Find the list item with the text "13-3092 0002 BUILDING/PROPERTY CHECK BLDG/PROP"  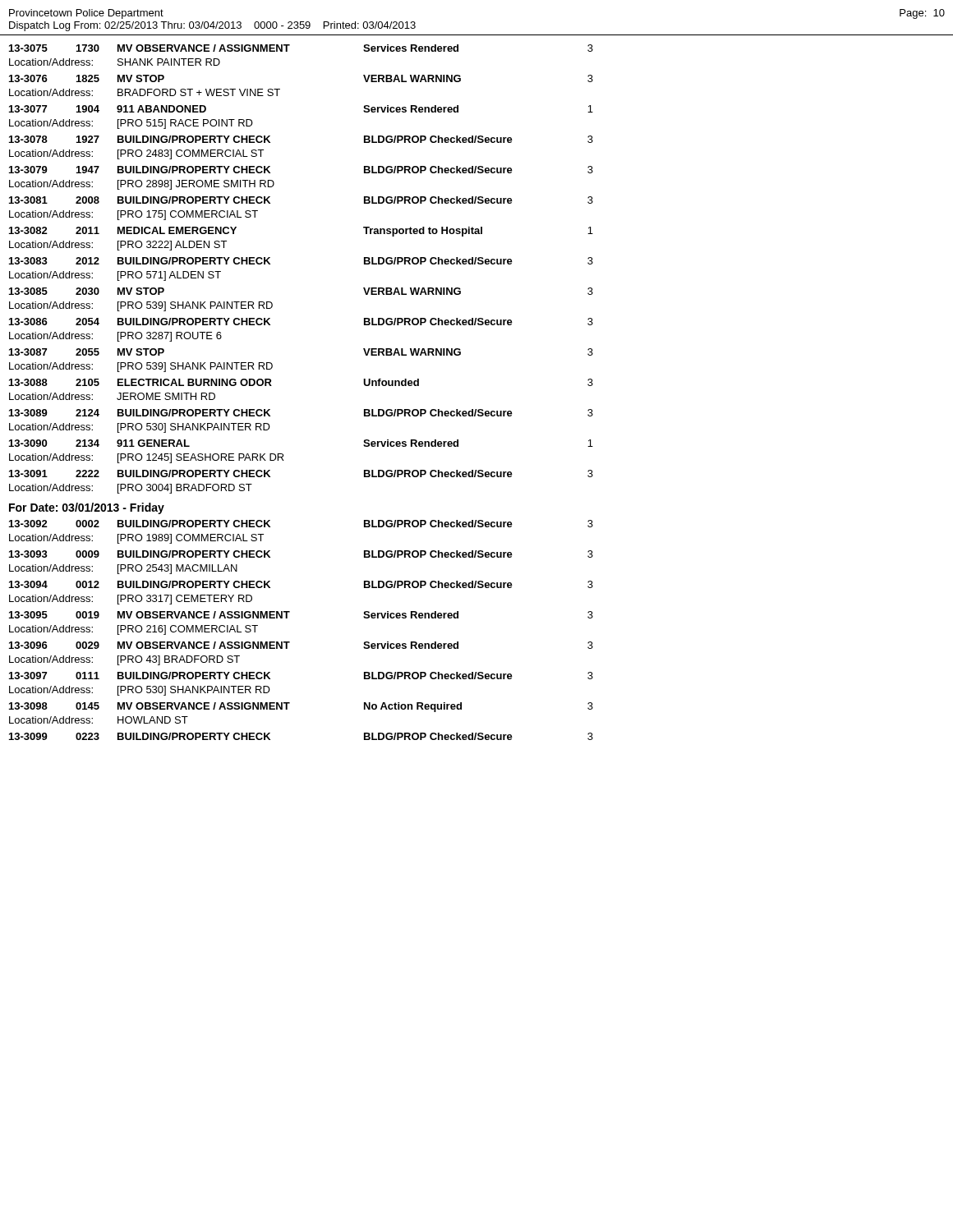tap(476, 531)
